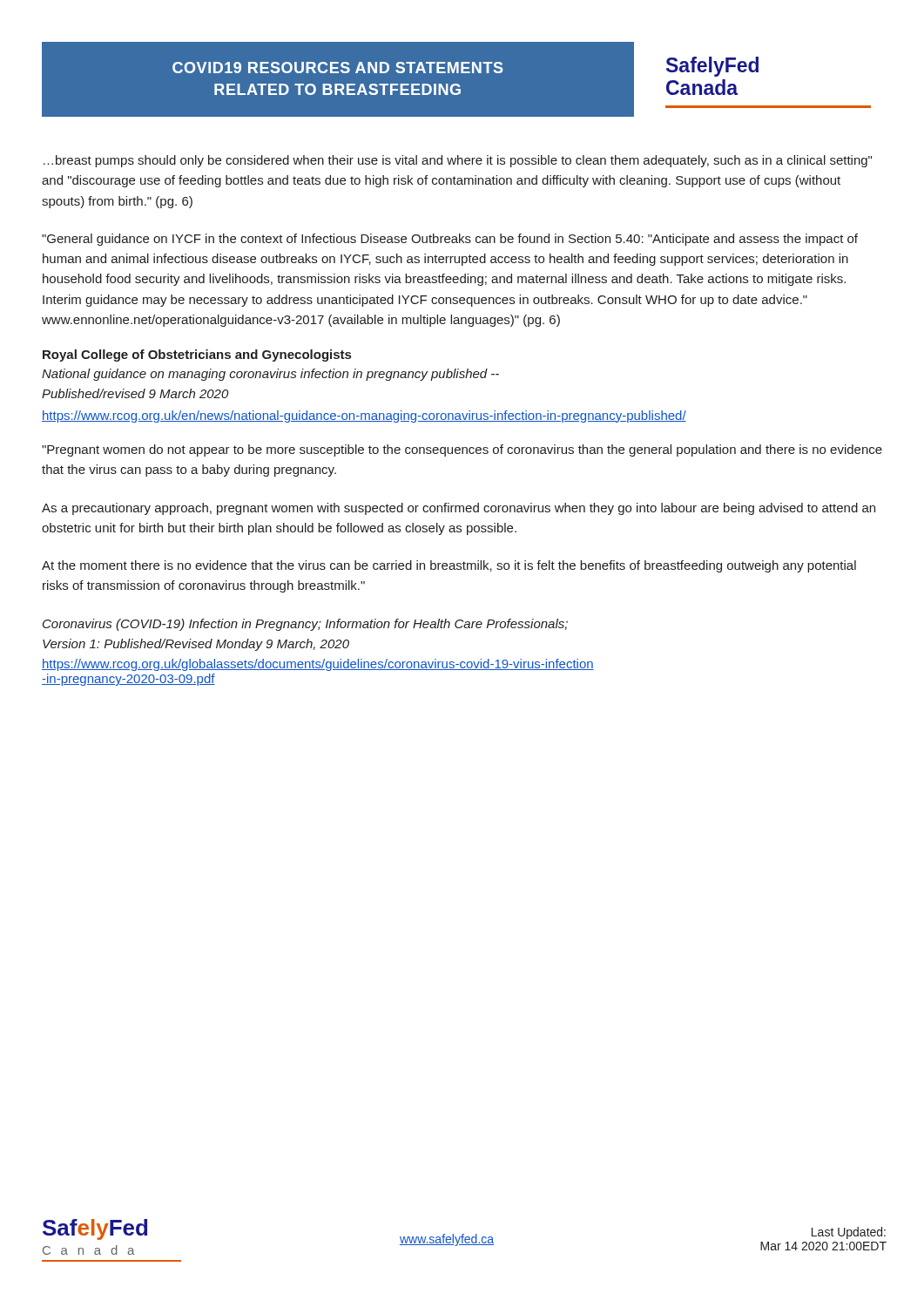Point to the block starting "…breast pumps should"
The width and height of the screenshot is (924, 1307).
[457, 180]
